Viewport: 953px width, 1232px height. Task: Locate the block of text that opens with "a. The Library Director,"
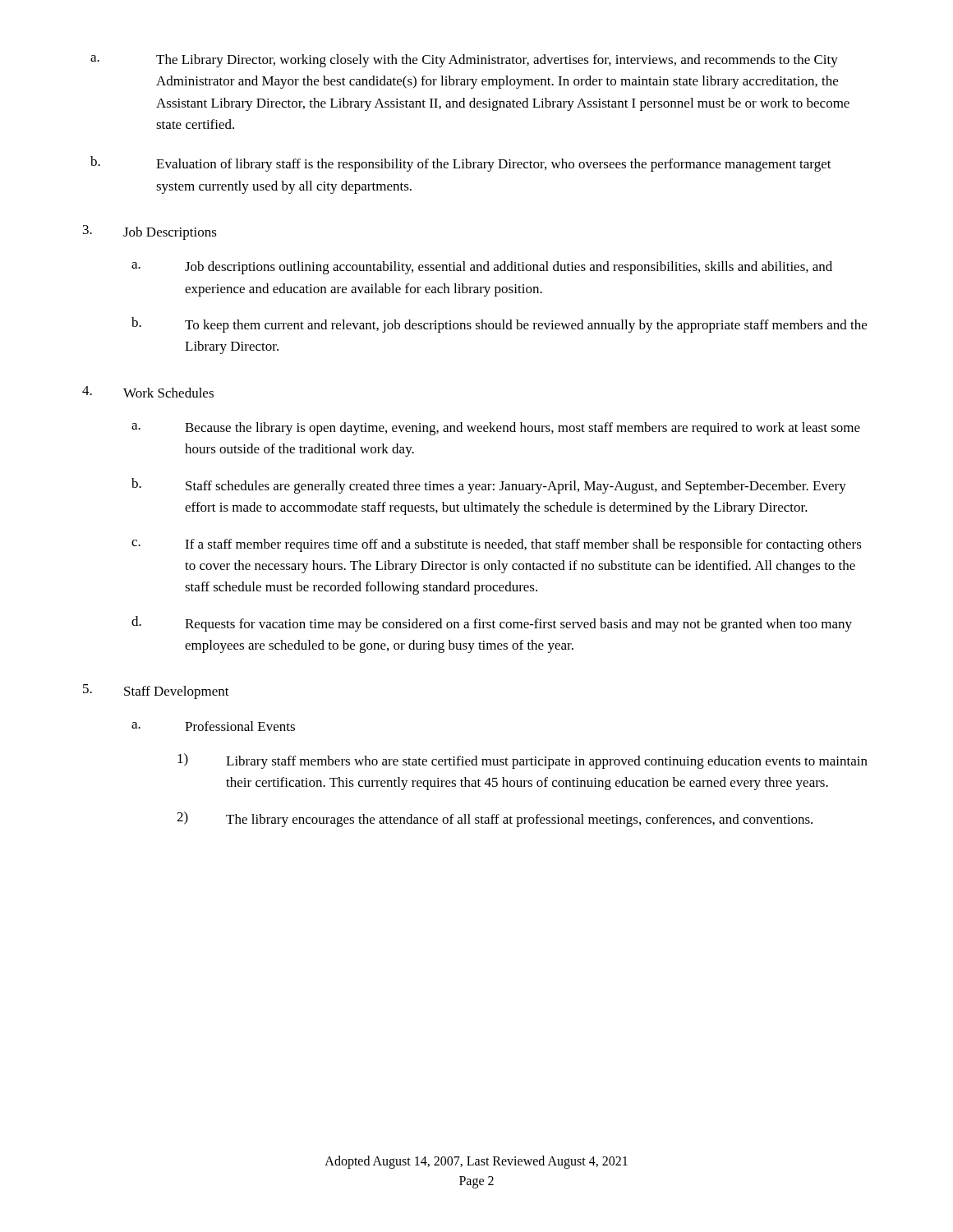coord(476,93)
